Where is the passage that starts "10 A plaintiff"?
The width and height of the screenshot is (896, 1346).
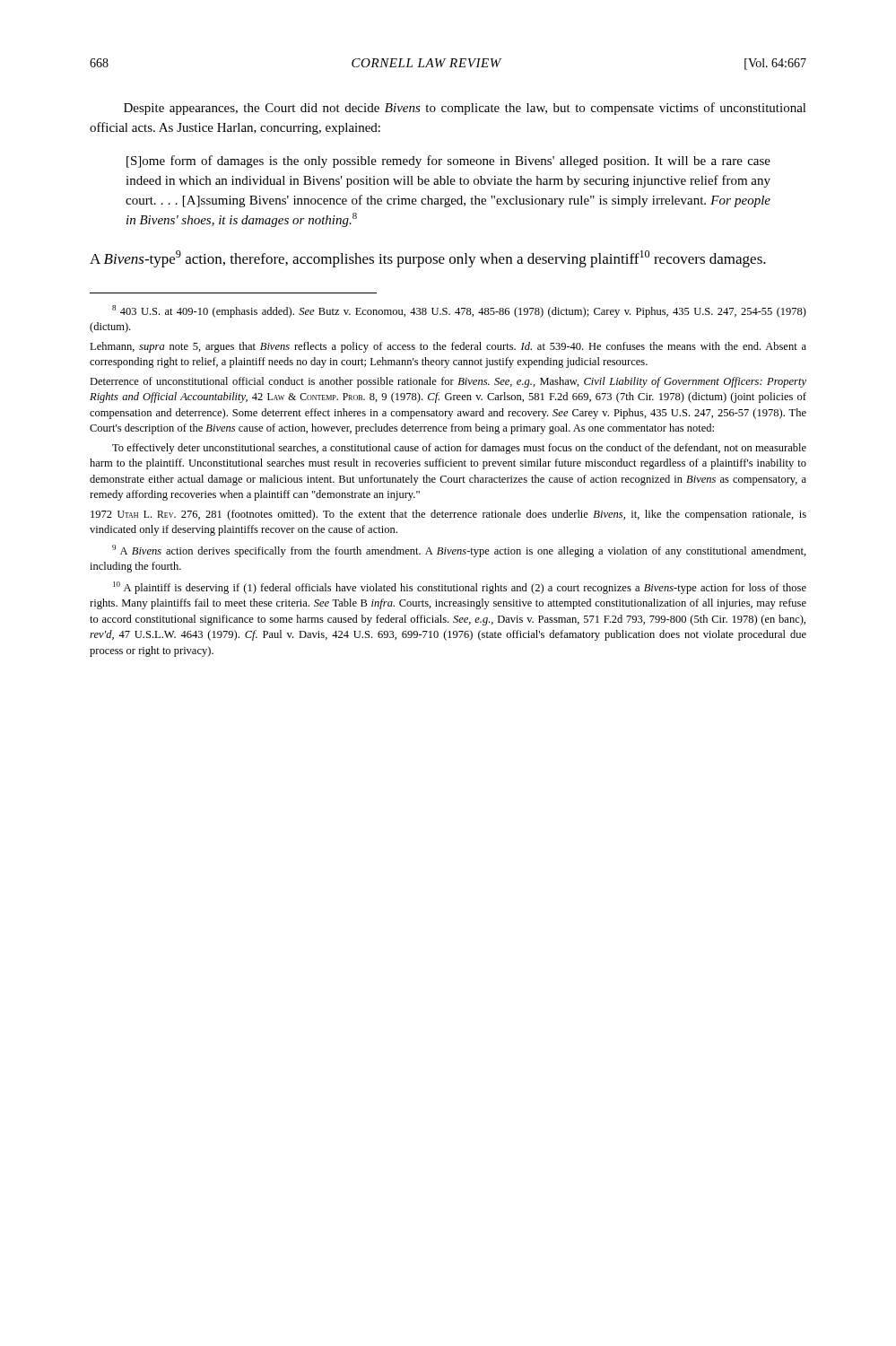(448, 620)
